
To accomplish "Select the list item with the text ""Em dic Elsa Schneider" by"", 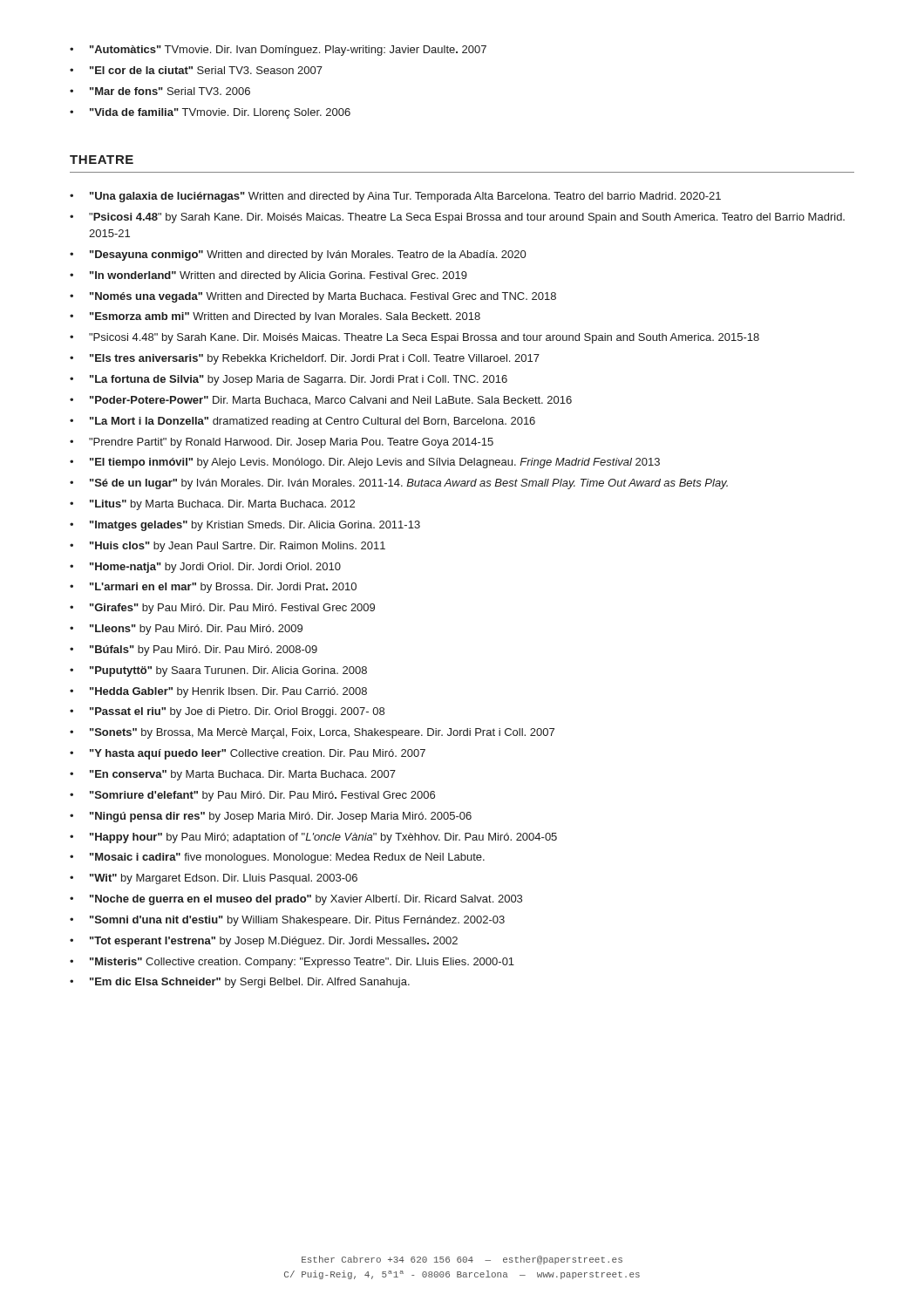I will tap(250, 982).
